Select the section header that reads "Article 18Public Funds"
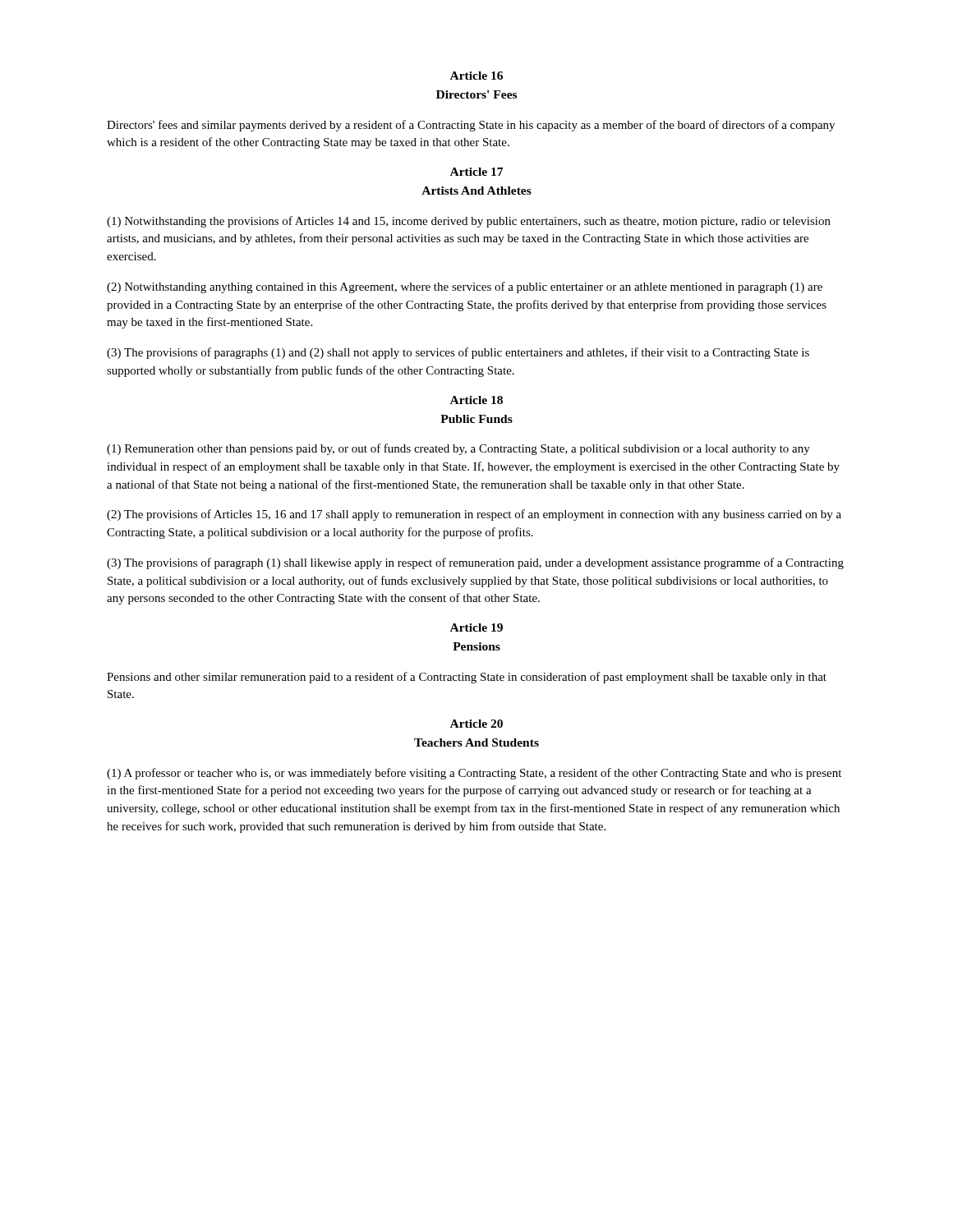 (x=476, y=409)
